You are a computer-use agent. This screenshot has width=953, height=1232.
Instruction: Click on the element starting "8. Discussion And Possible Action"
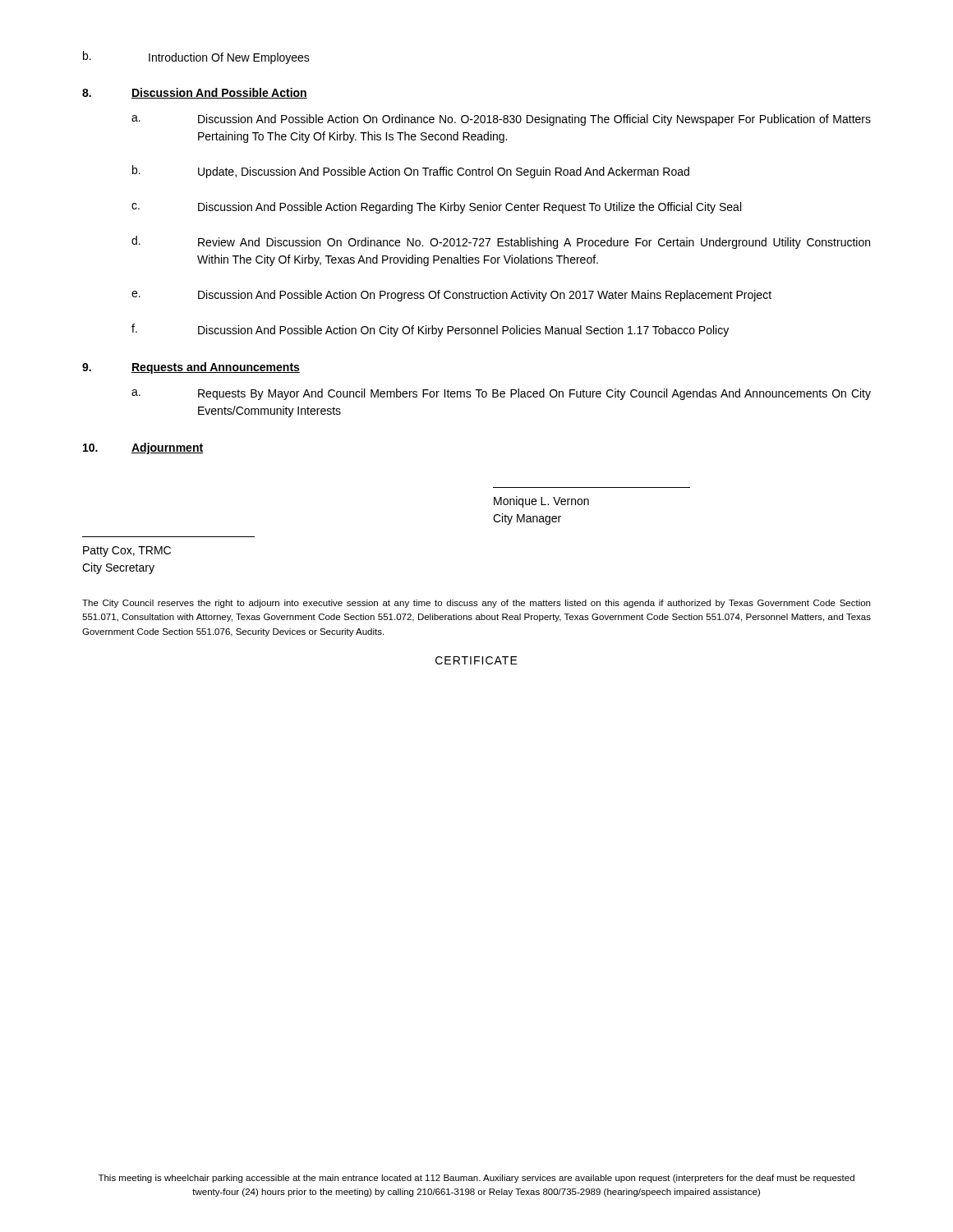pyautogui.click(x=195, y=93)
